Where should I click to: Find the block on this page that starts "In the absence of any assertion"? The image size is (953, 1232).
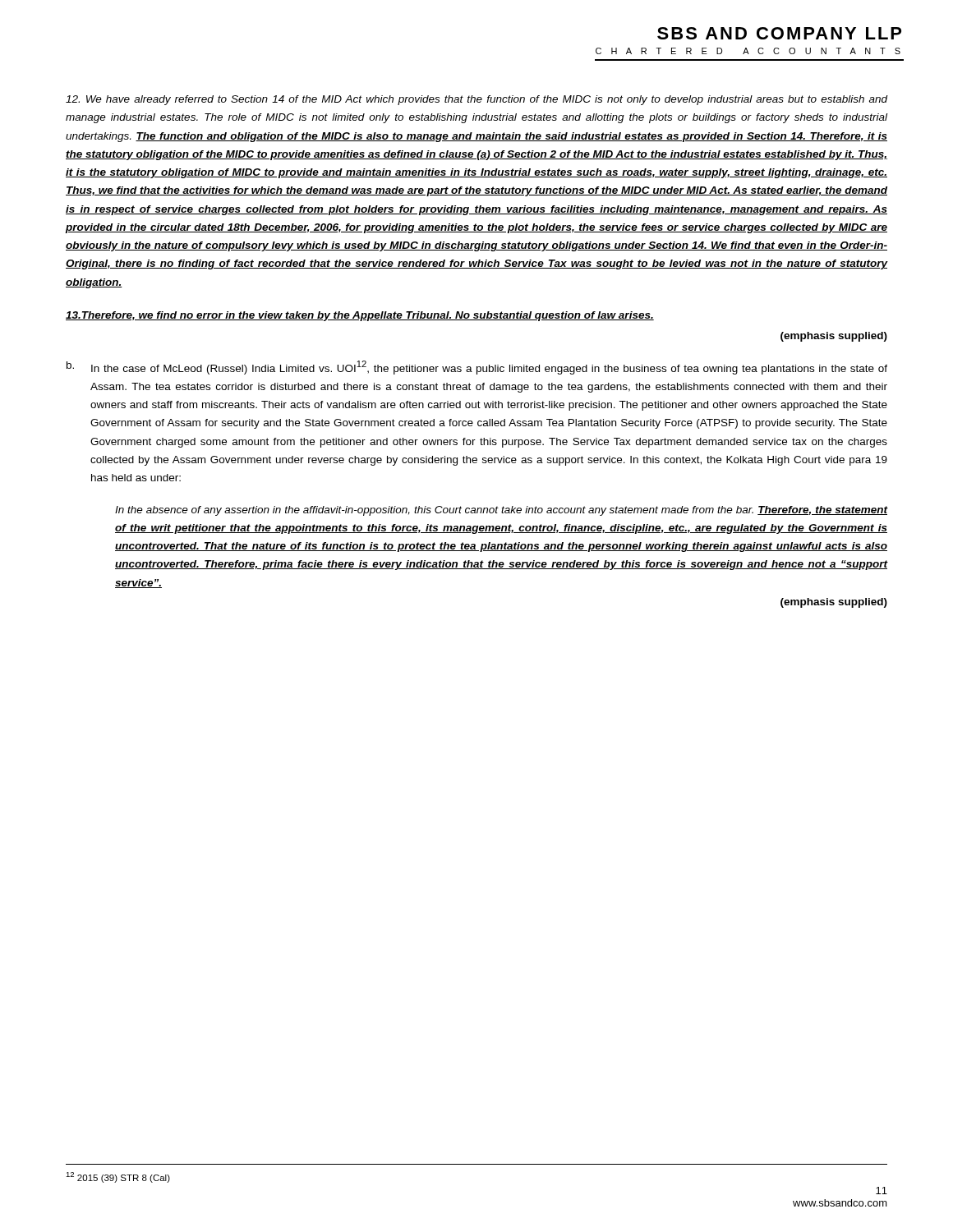click(501, 546)
